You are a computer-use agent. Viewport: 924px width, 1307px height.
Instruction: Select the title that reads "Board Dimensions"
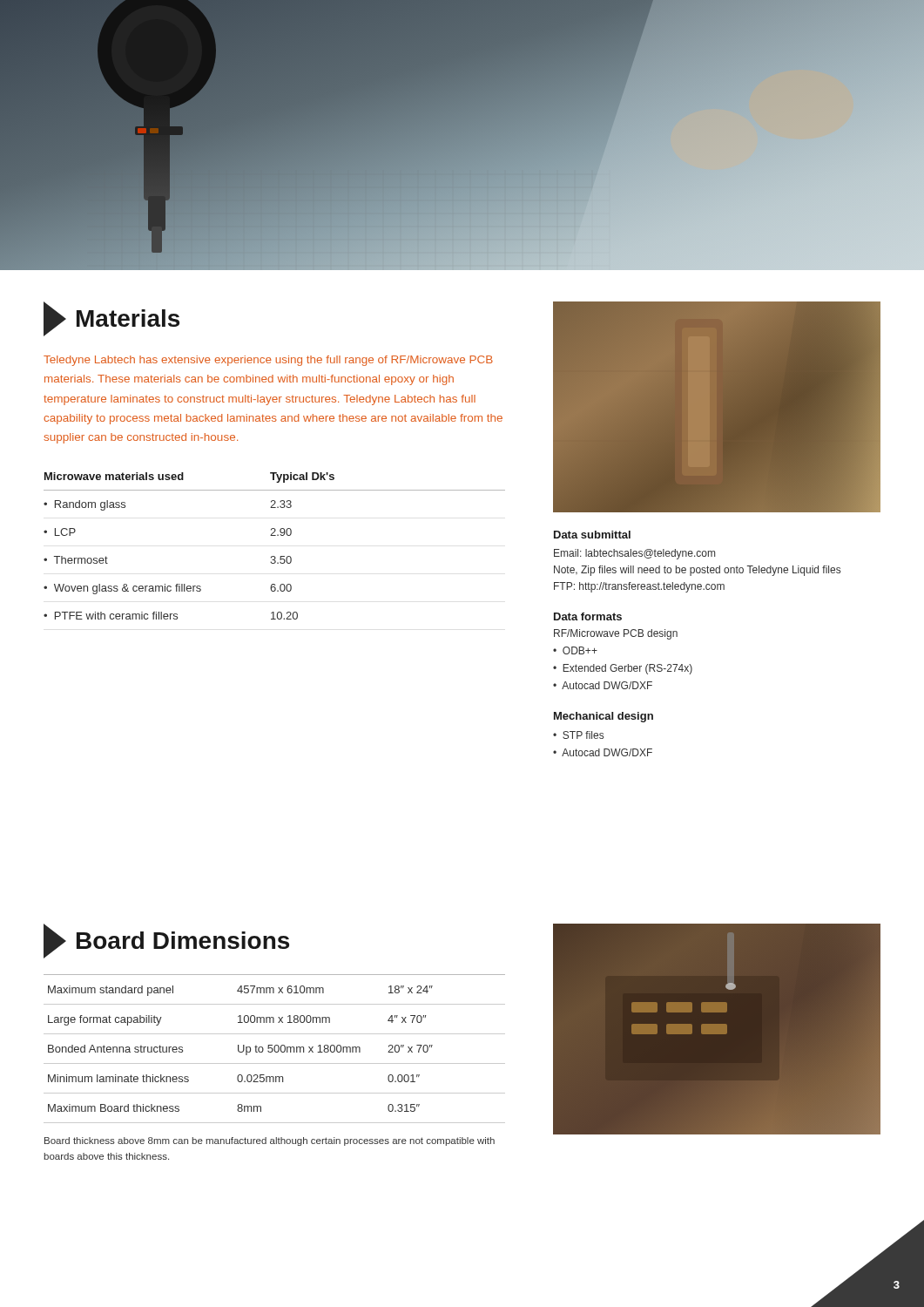coord(167,941)
